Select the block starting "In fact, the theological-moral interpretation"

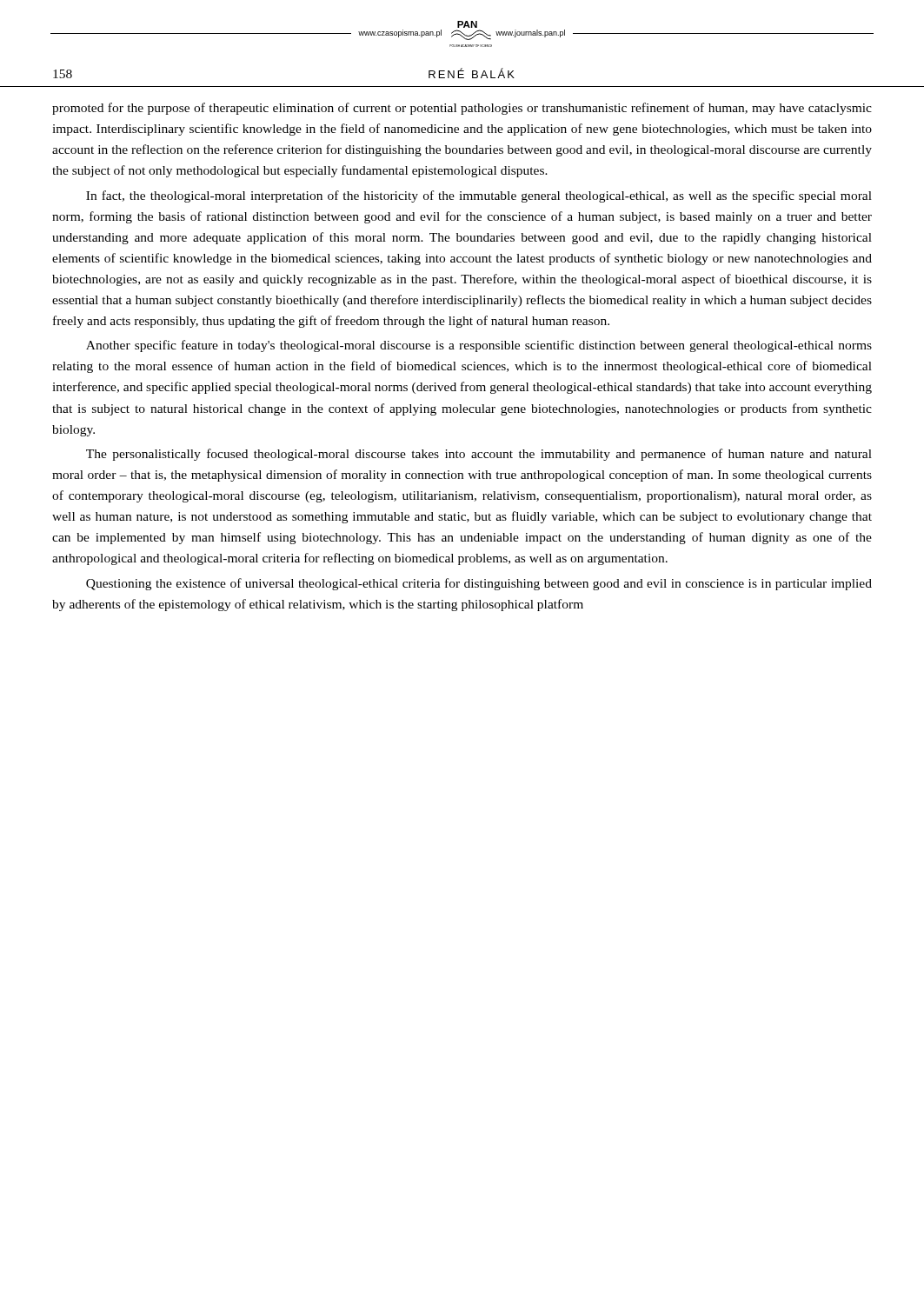pos(462,258)
